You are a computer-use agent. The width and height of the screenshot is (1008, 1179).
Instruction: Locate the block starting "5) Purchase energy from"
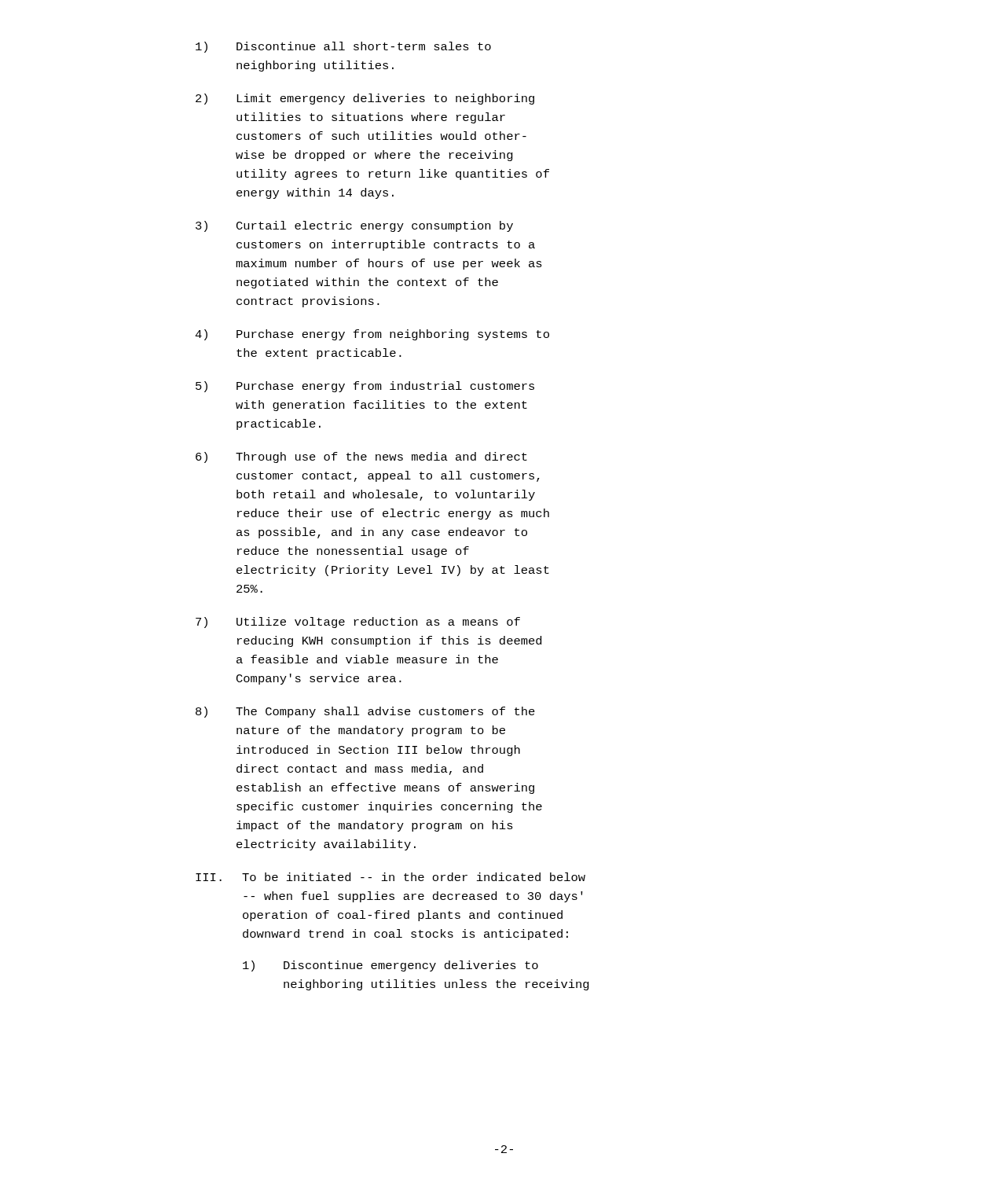pos(365,387)
